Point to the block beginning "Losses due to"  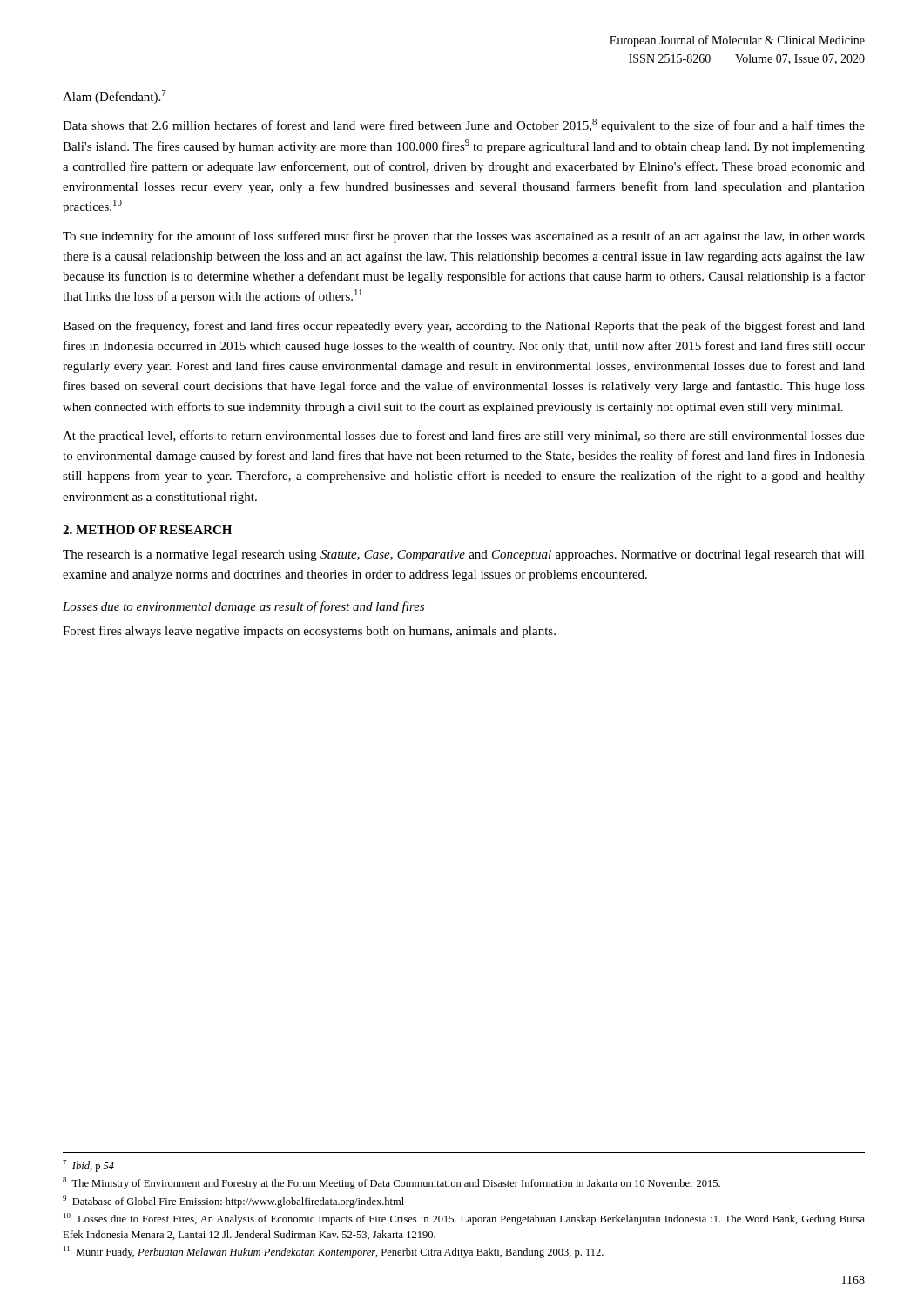pyautogui.click(x=243, y=607)
